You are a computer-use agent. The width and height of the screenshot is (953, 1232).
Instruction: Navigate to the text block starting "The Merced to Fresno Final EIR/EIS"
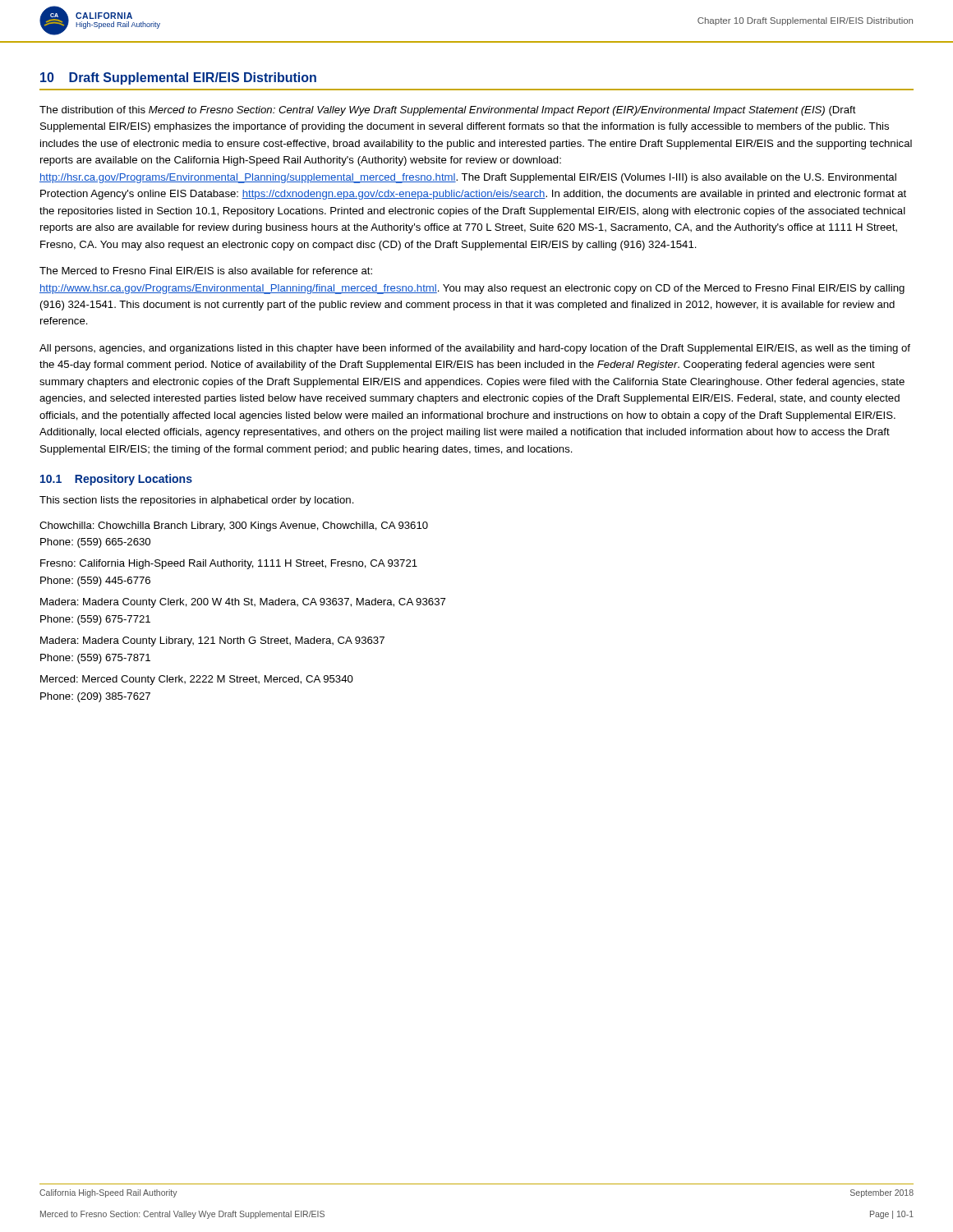point(472,296)
